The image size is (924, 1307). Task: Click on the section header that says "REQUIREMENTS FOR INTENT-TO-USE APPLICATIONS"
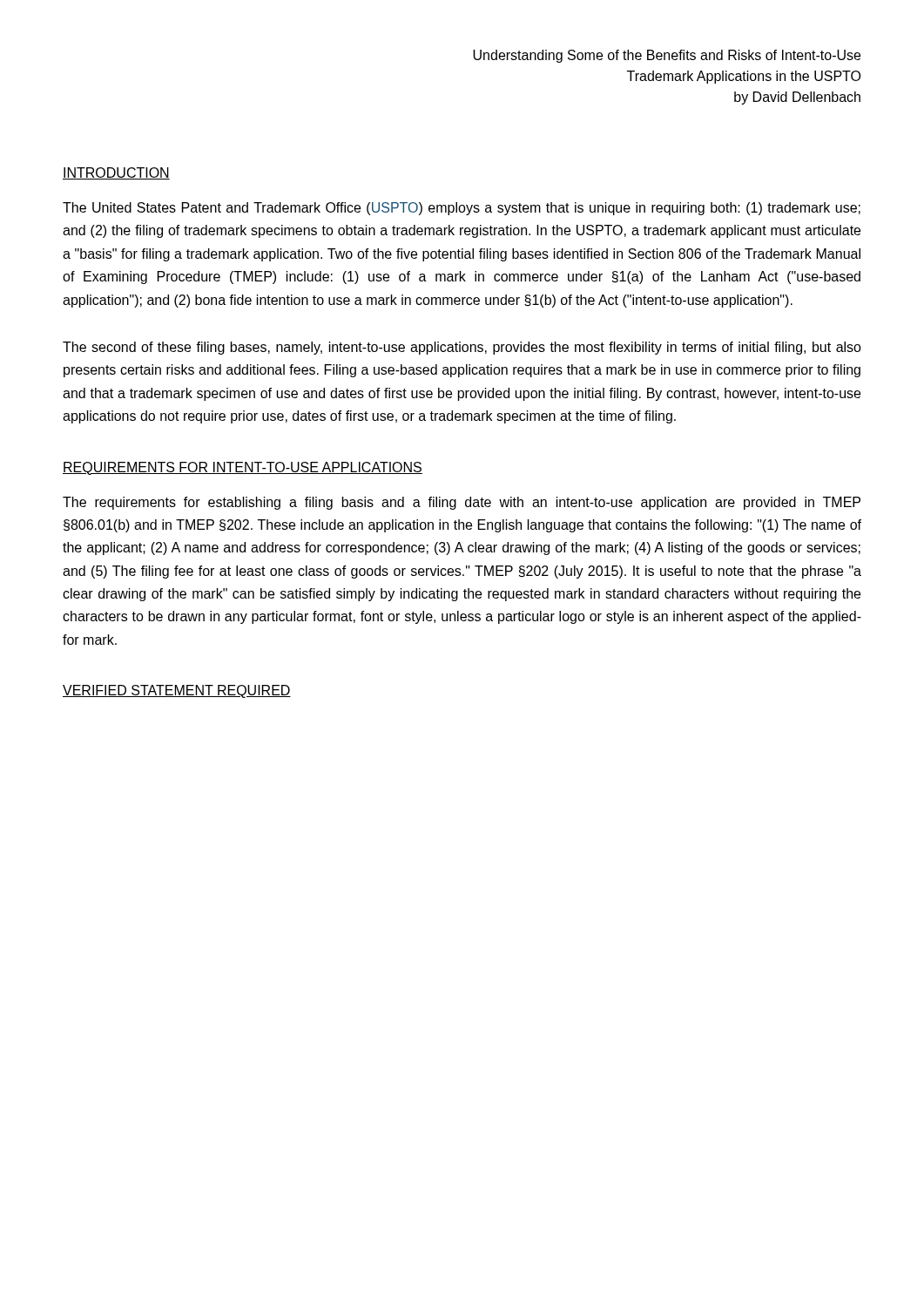click(x=242, y=467)
